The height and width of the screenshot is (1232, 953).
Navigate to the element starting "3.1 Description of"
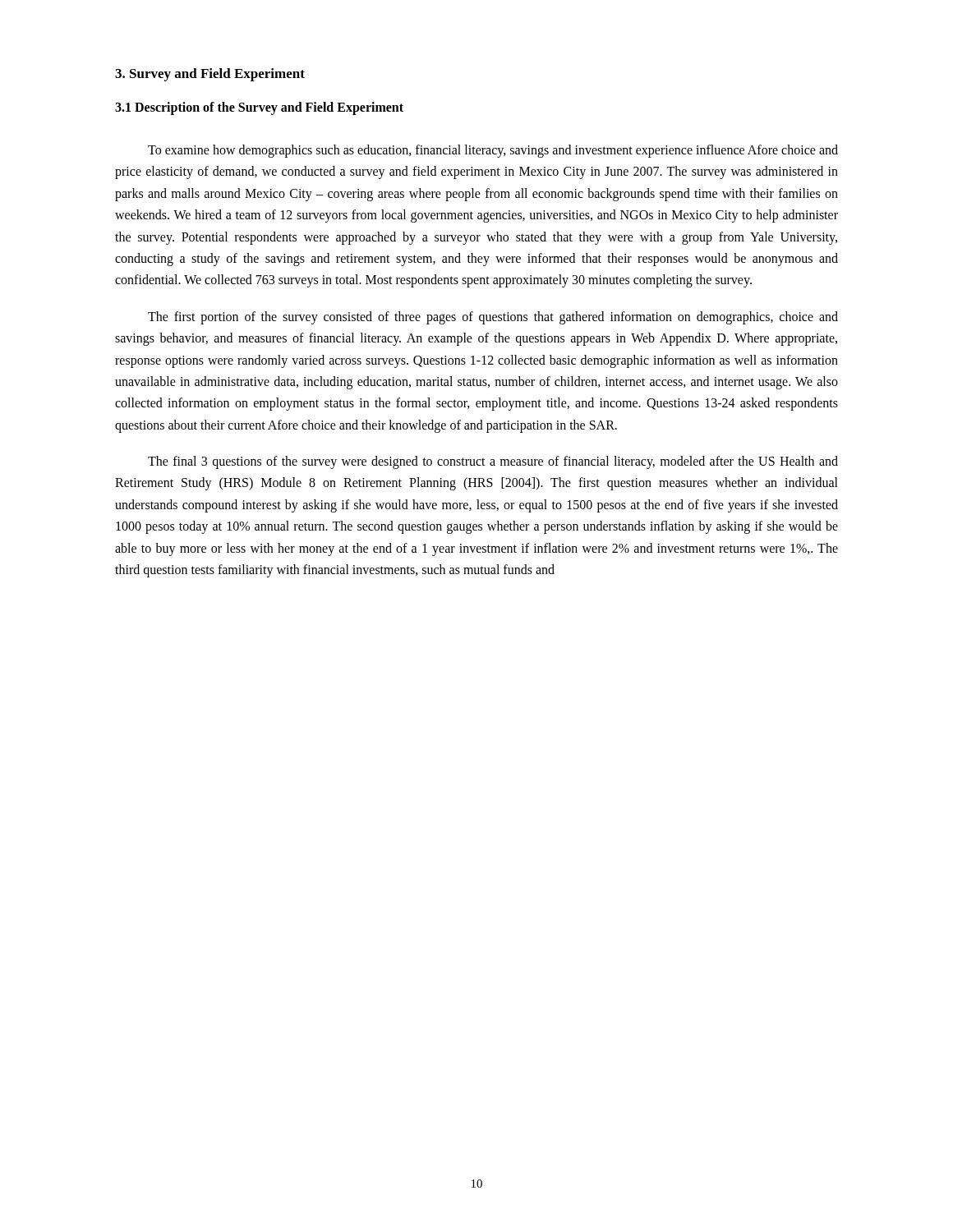coord(259,107)
